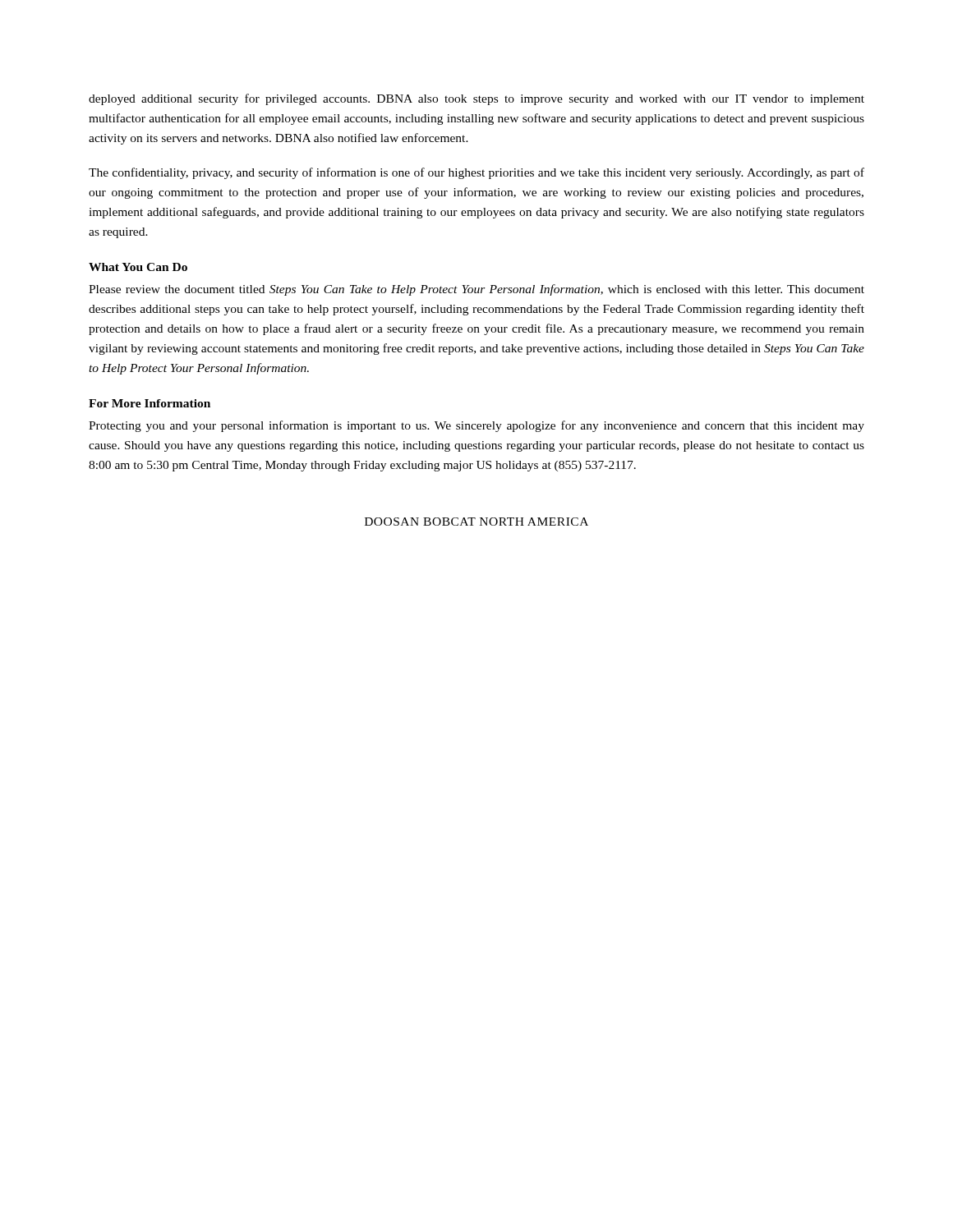This screenshot has width=953, height=1232.
Task: Locate the text block that reads "Please review the"
Action: (x=476, y=328)
